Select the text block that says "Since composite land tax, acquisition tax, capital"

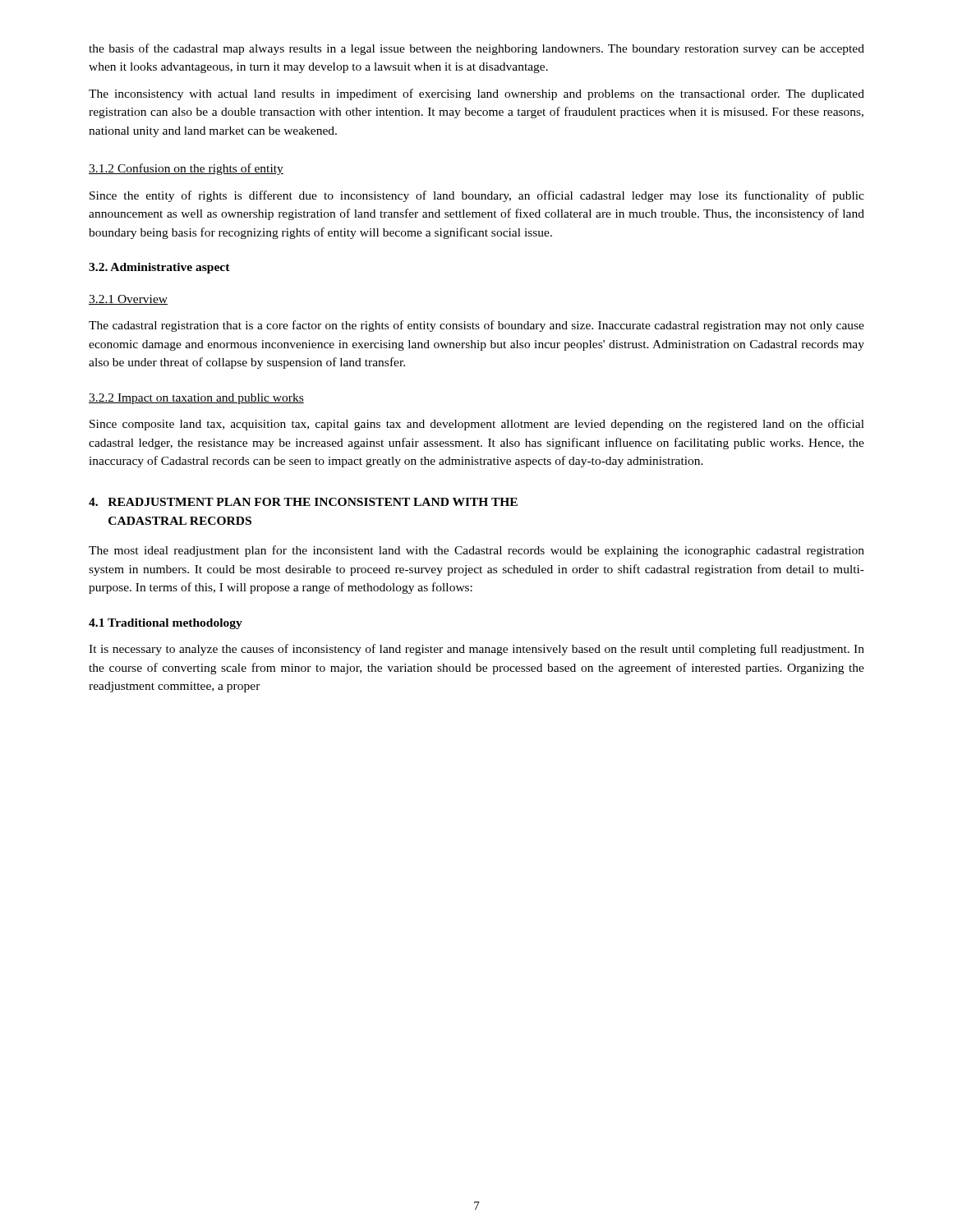(476, 442)
